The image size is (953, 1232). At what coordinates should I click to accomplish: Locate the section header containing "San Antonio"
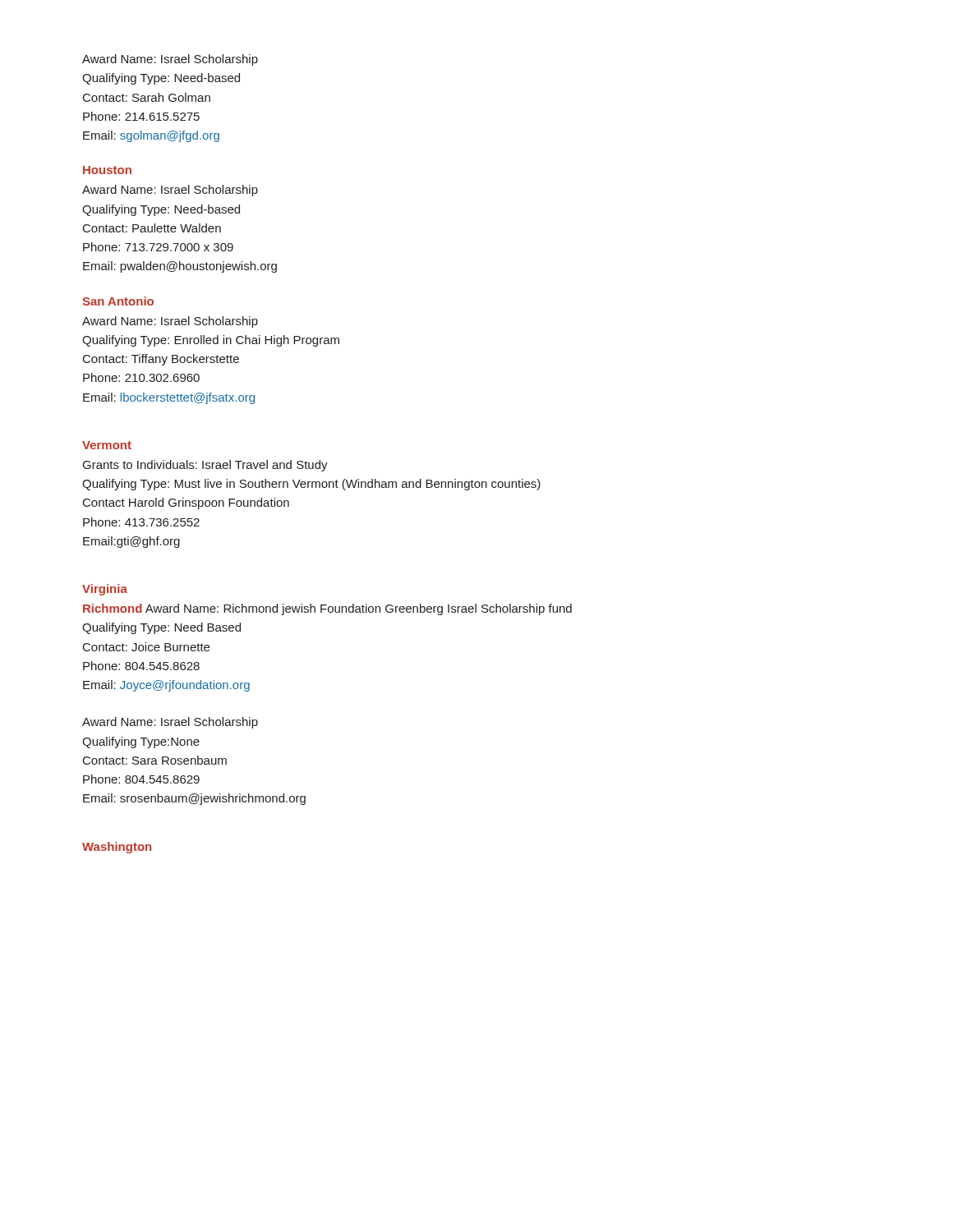[x=118, y=301]
